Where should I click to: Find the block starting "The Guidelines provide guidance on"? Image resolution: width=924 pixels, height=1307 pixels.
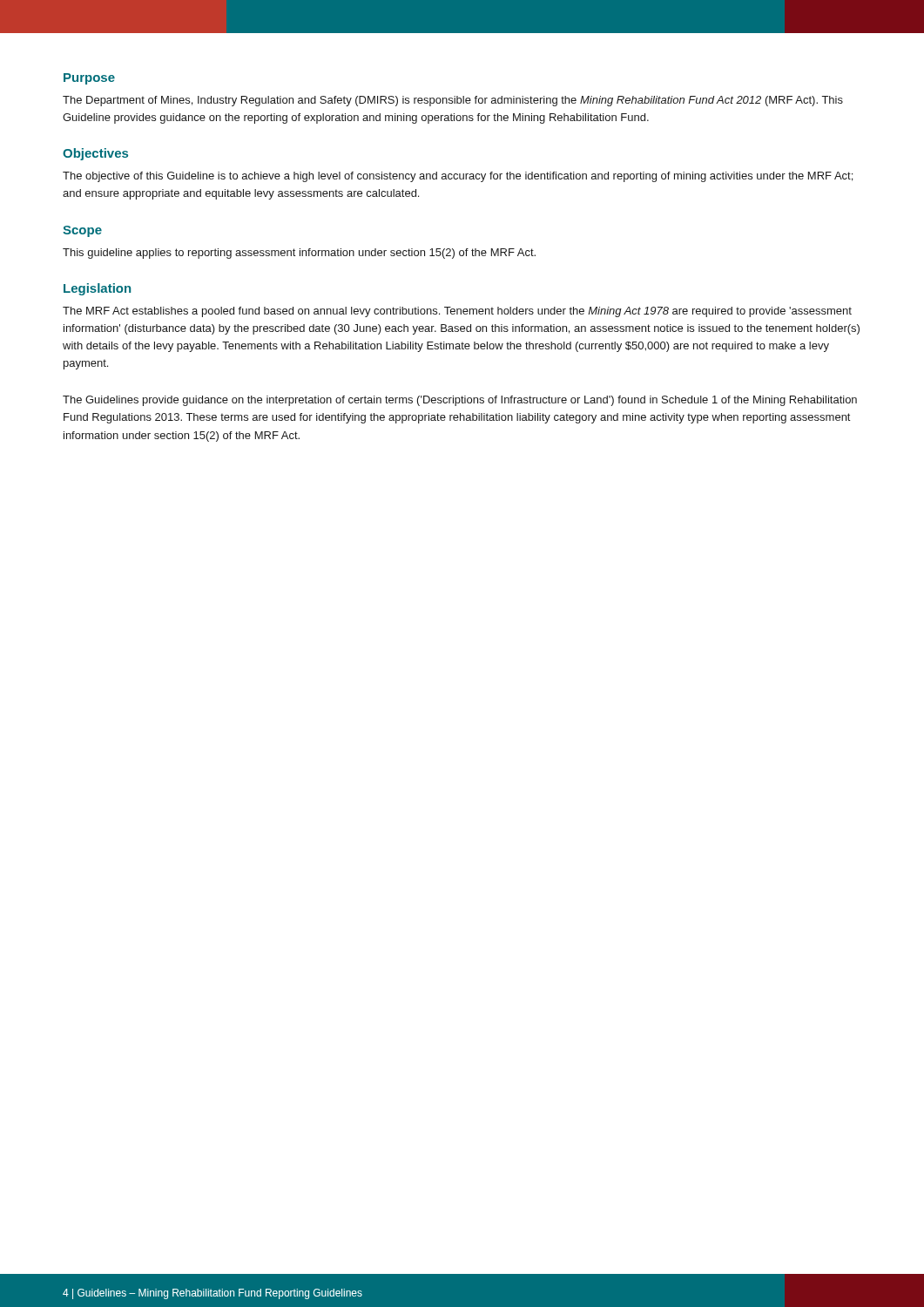point(460,417)
